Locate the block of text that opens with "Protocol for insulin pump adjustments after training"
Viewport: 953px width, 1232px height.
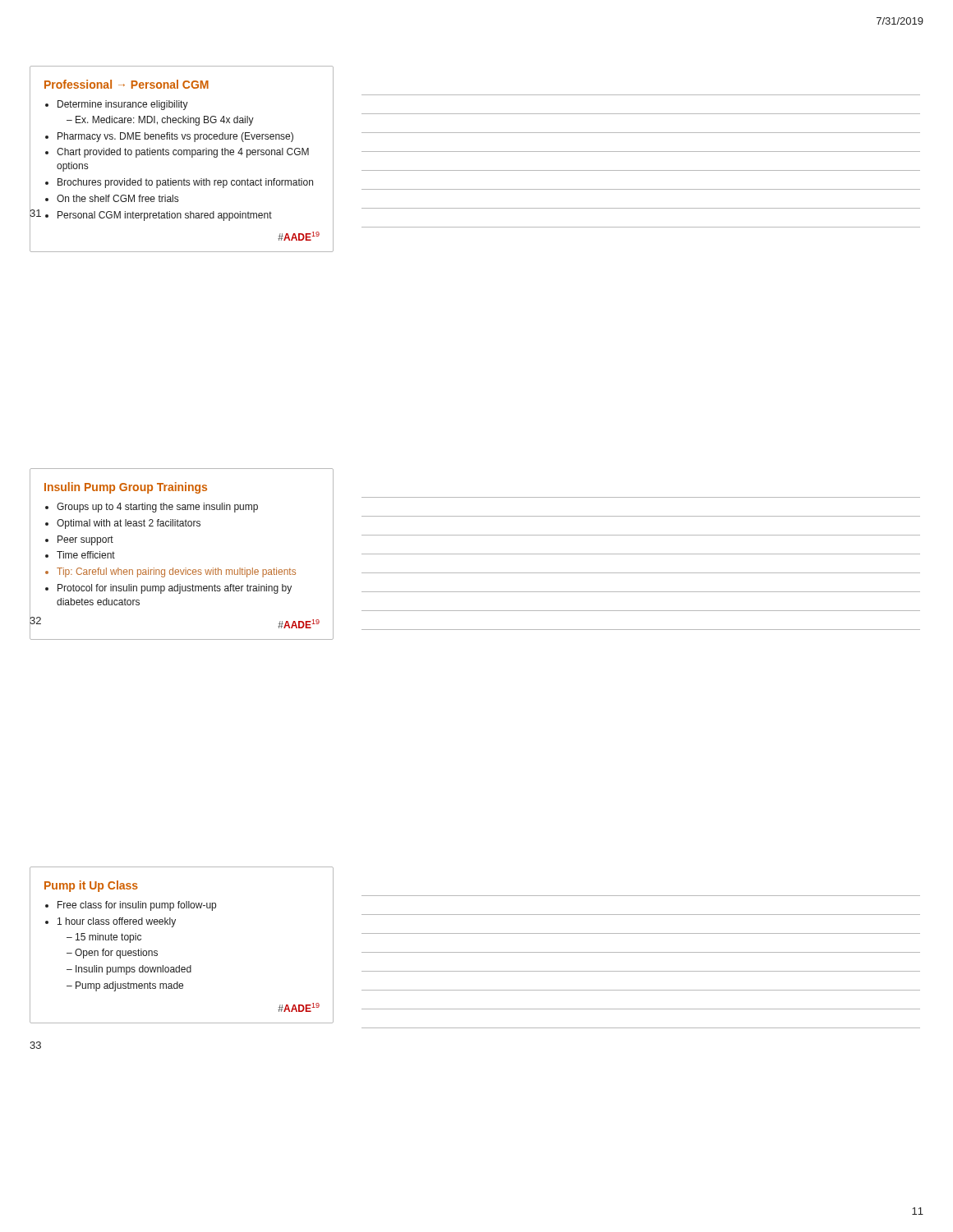(x=174, y=595)
